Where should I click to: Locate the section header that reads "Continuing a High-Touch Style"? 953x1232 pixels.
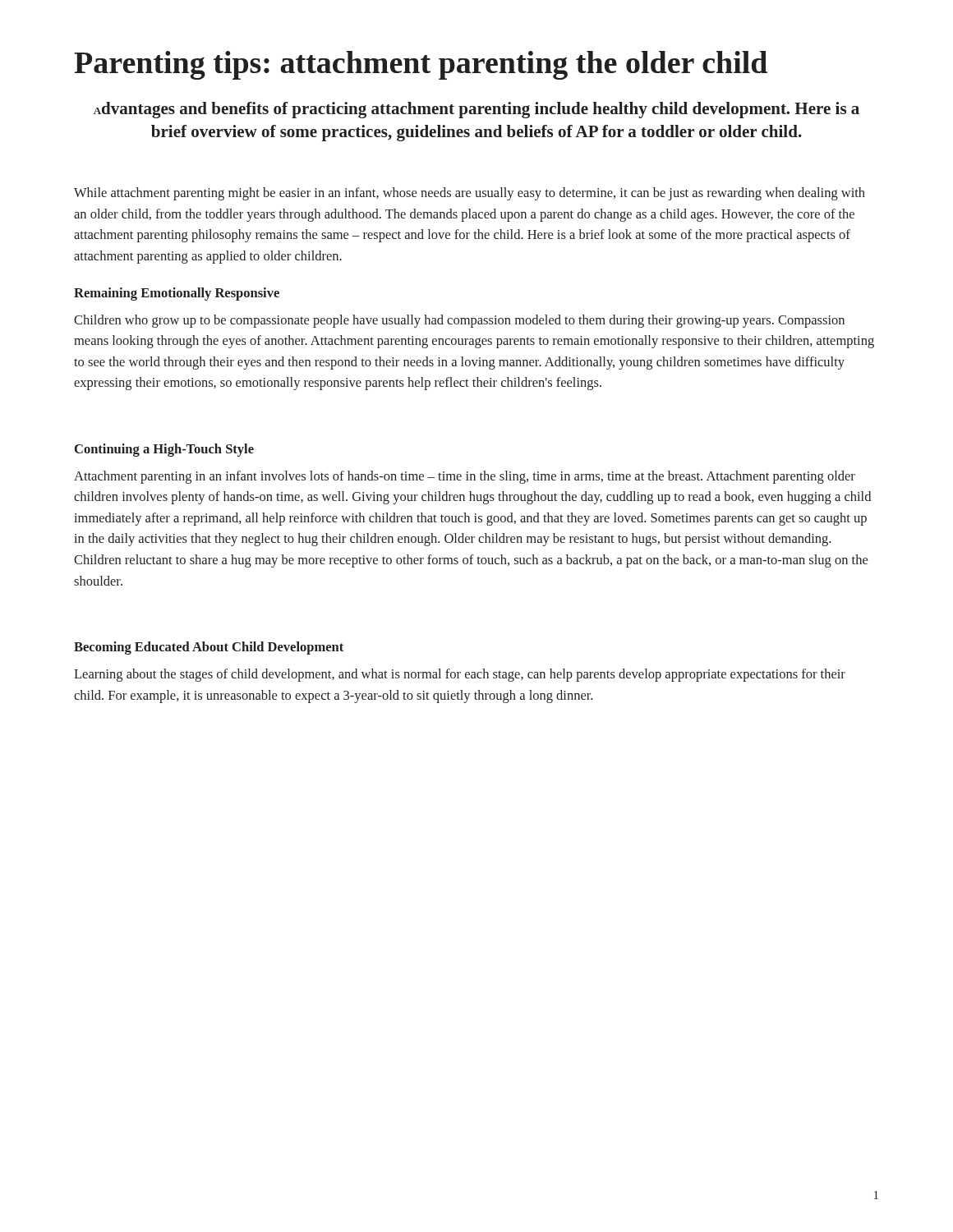coord(164,449)
